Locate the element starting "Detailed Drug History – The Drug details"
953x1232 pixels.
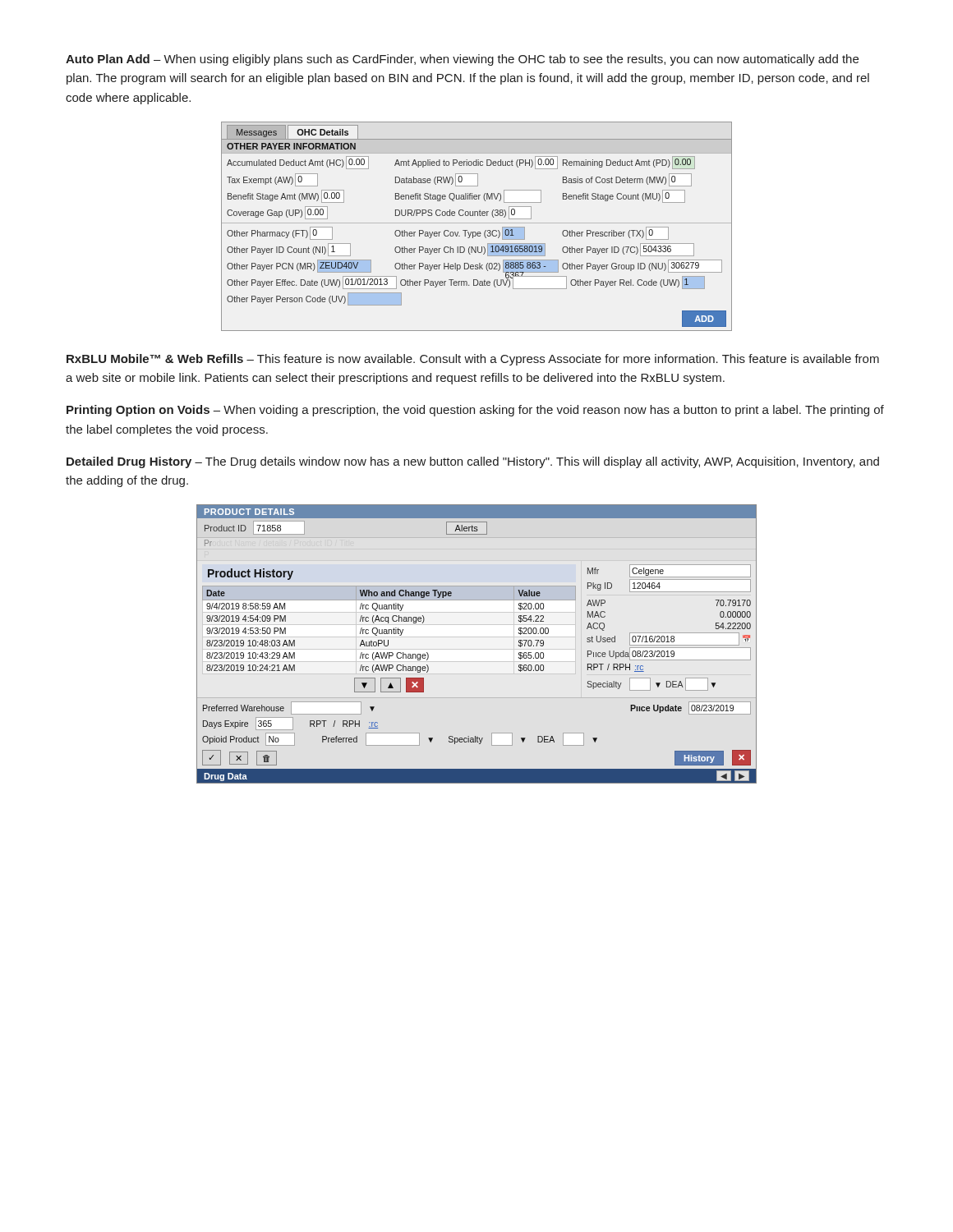click(473, 471)
